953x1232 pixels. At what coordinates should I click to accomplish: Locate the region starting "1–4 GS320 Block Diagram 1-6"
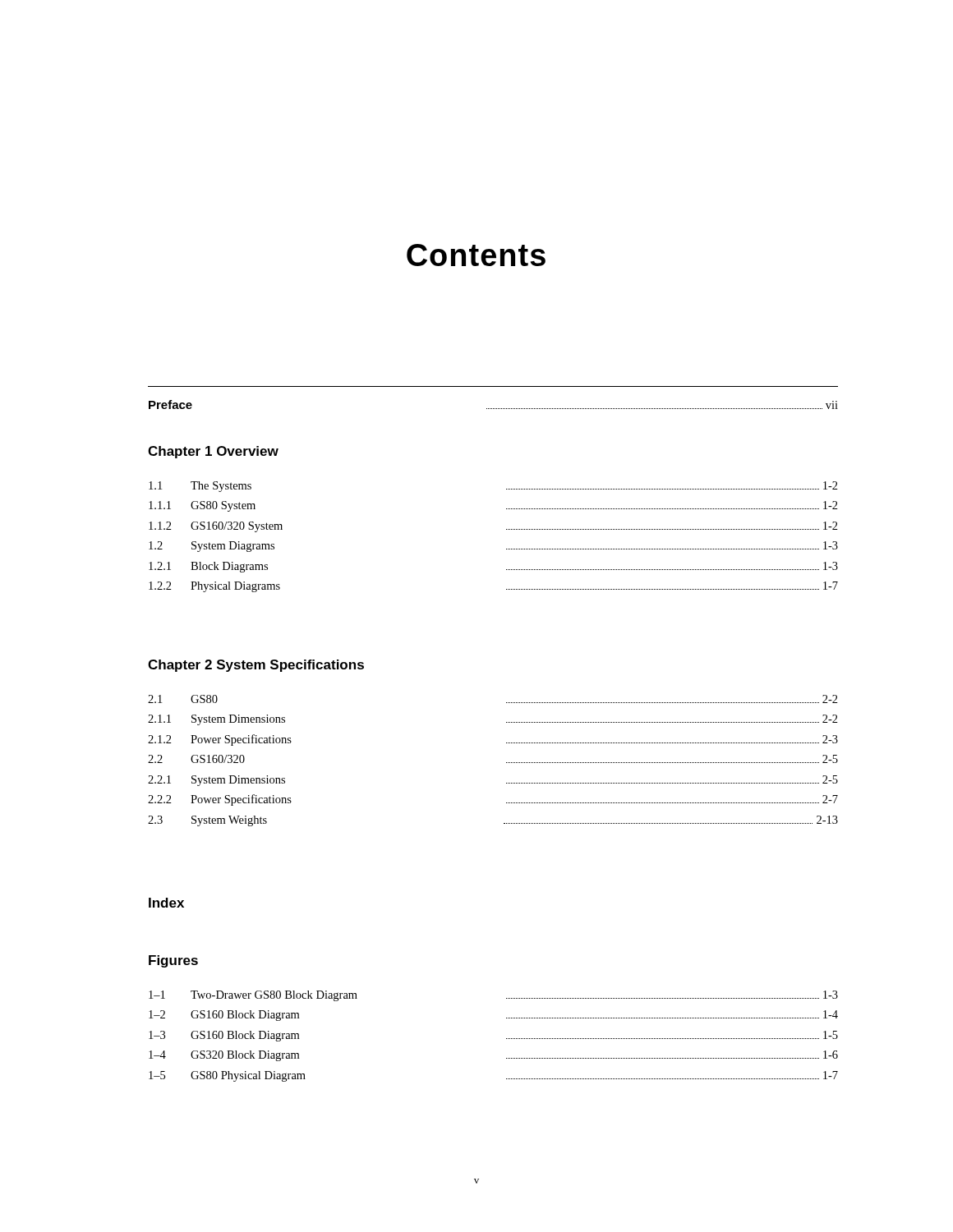click(x=245, y=1056)
